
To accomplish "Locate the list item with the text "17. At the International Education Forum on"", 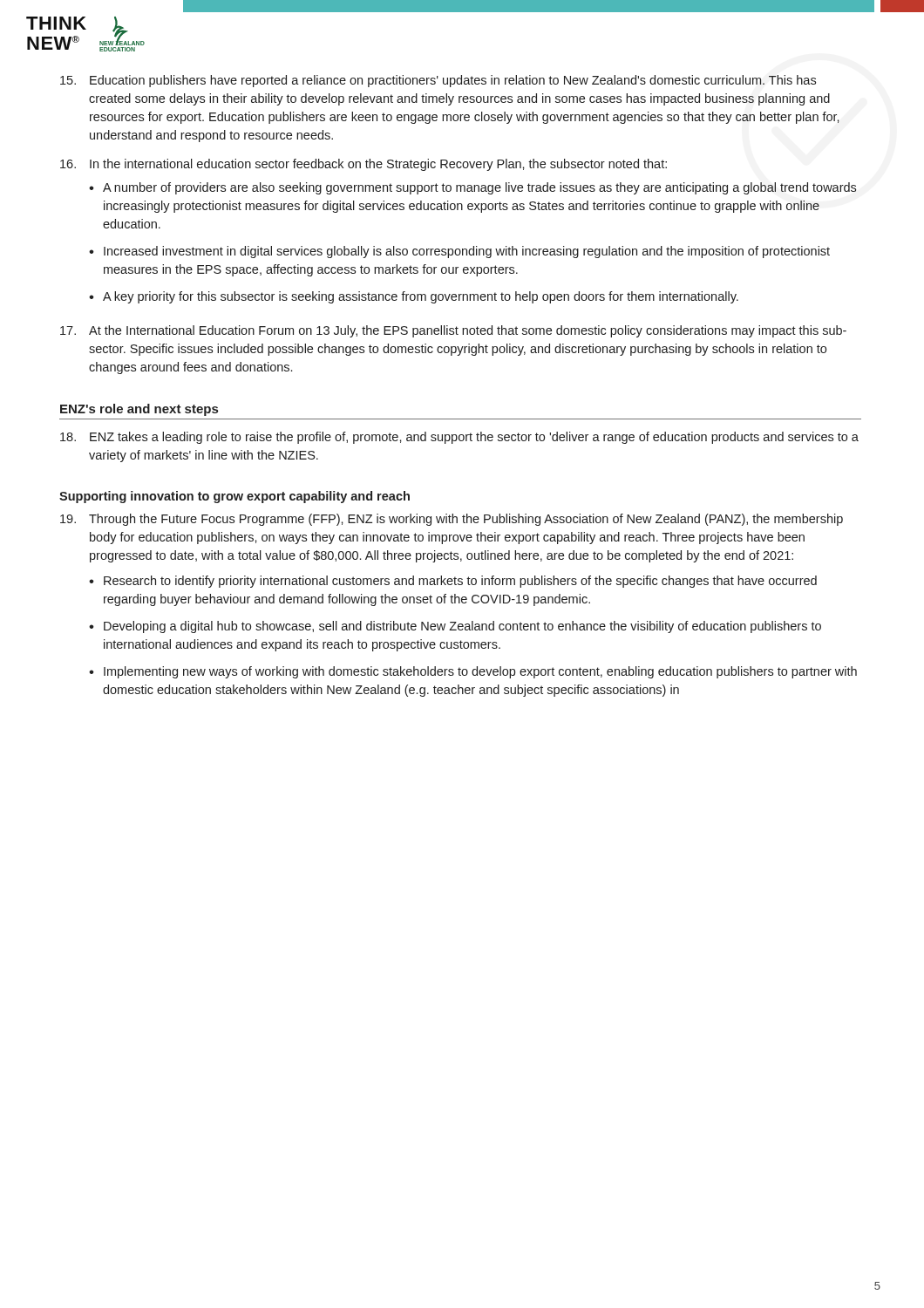I will tap(460, 349).
